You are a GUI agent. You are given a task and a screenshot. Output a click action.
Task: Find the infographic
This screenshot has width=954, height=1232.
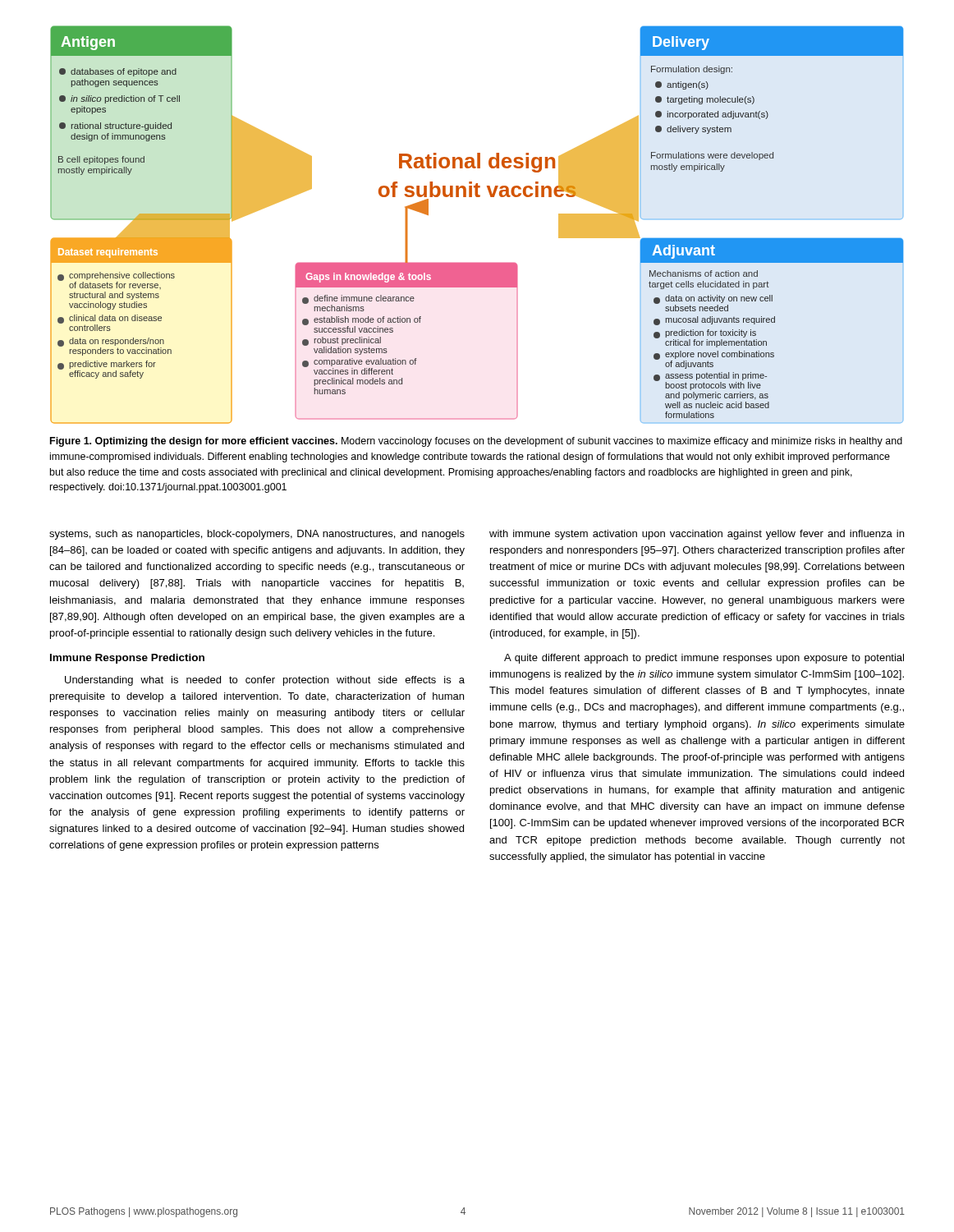click(477, 226)
